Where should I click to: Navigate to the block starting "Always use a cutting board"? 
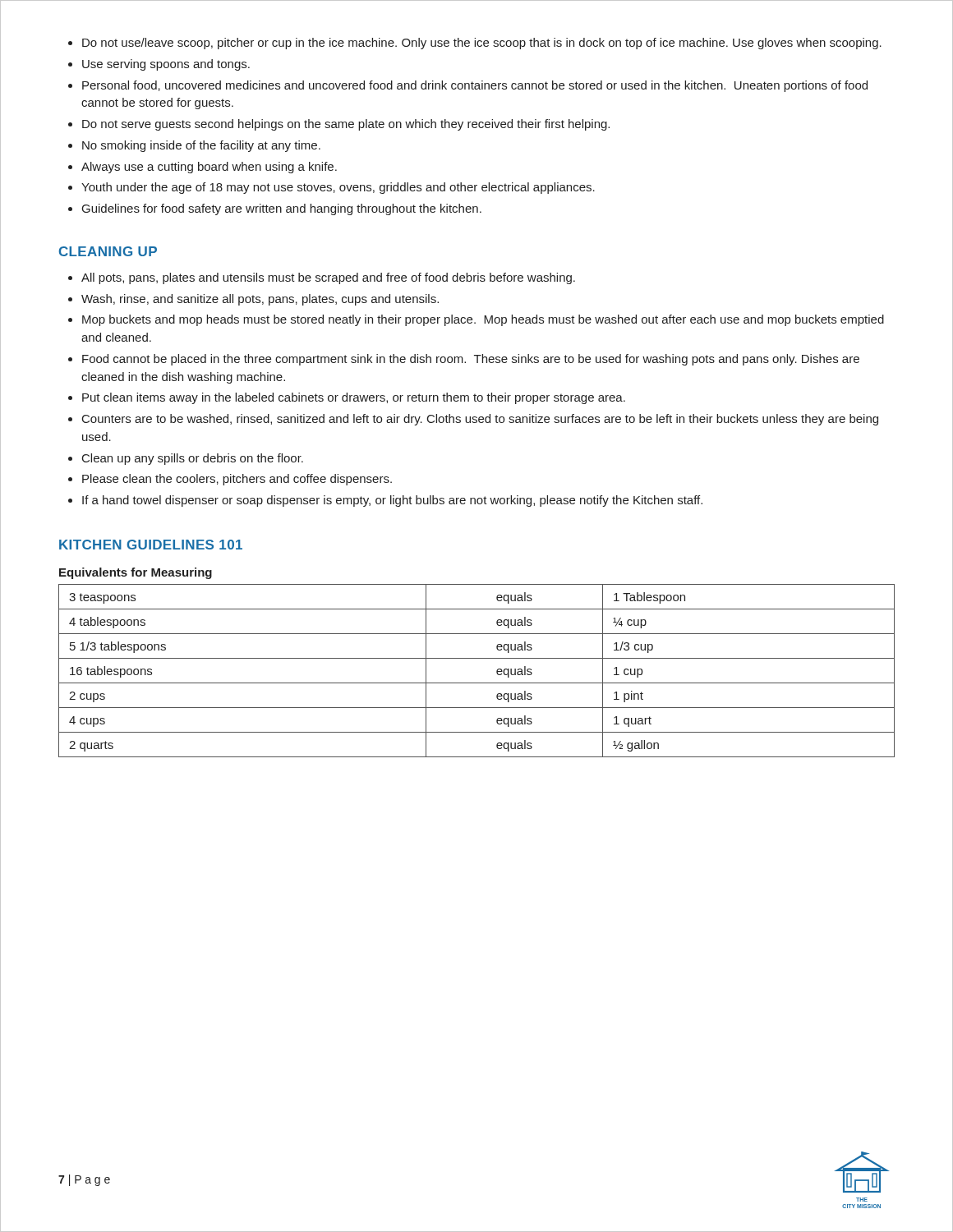tap(203, 168)
